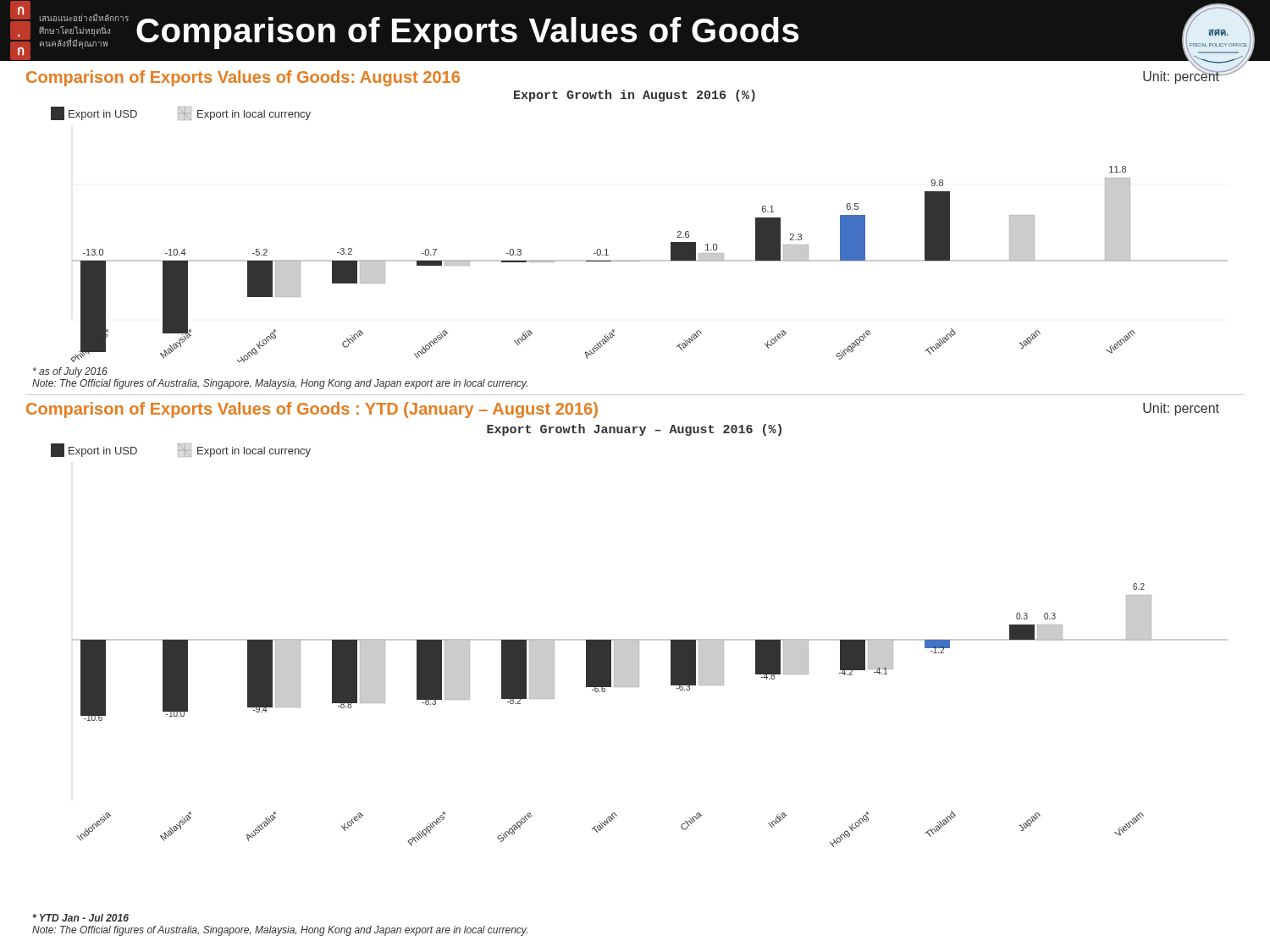1270x952 pixels.
Task: Find the footnote that says "as of July 2016 Note: The Official figures"
Action: [280, 377]
